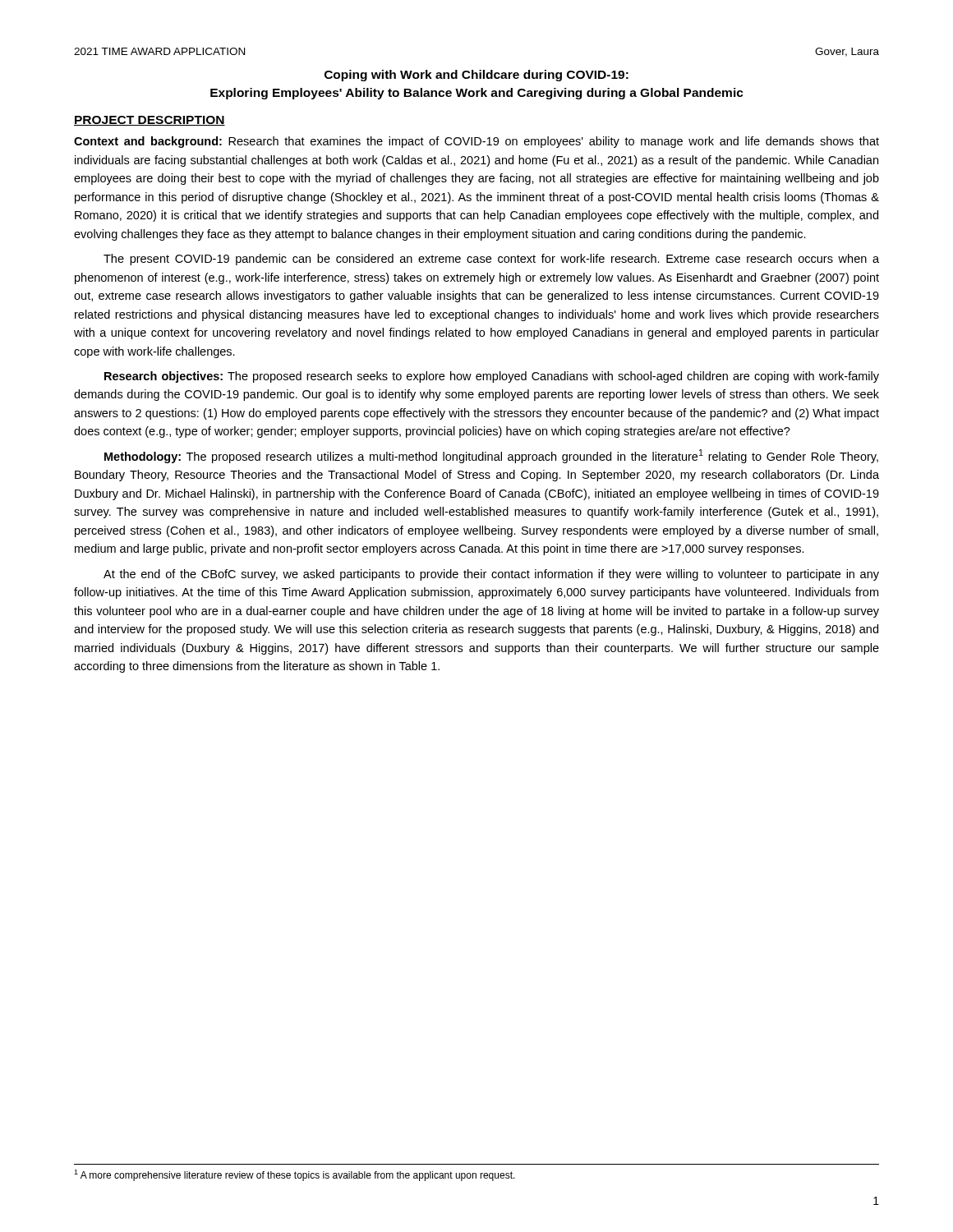Click the title that begins "Coping with Work"

point(476,83)
